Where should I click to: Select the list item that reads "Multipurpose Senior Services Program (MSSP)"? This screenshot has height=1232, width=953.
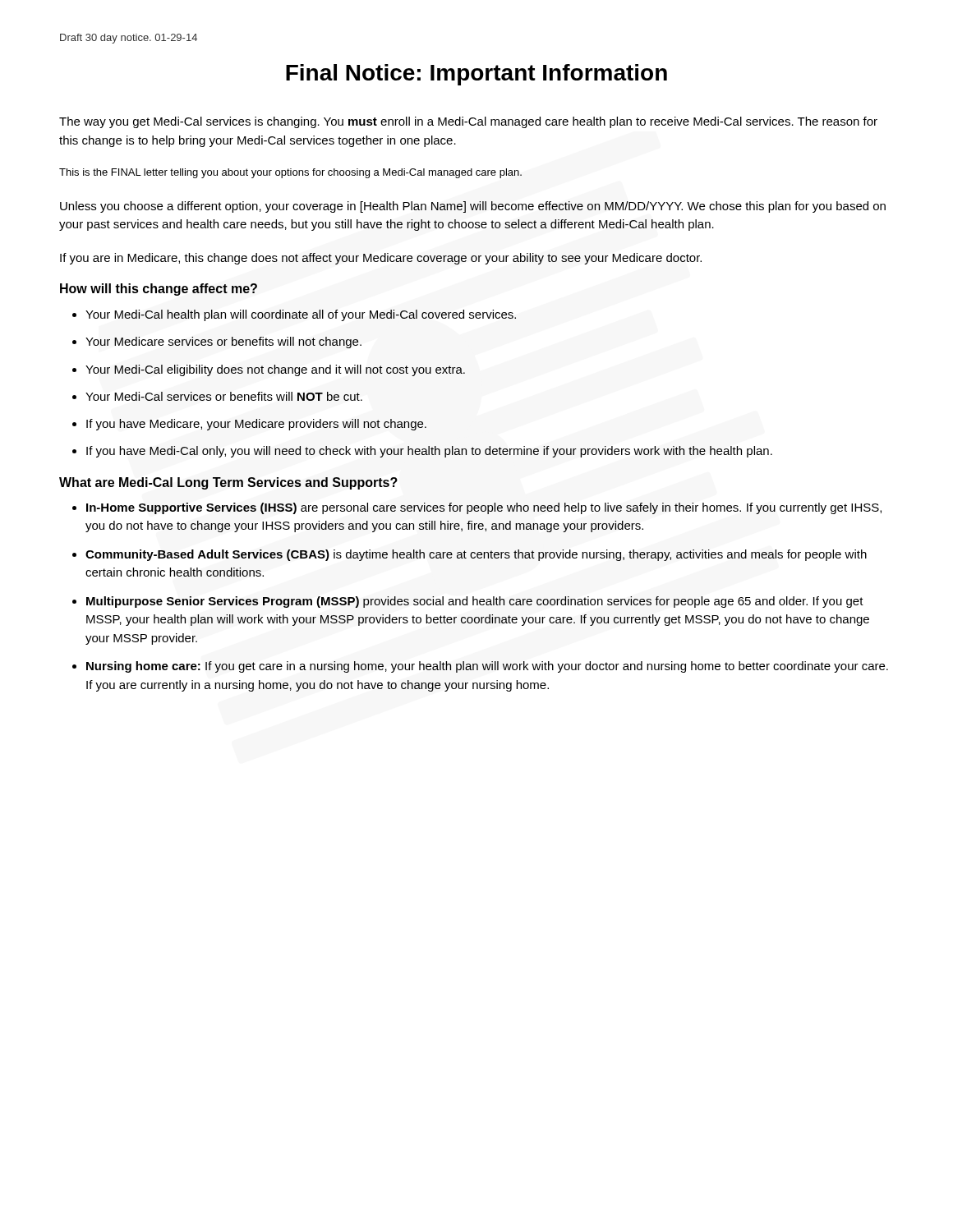tap(476, 619)
